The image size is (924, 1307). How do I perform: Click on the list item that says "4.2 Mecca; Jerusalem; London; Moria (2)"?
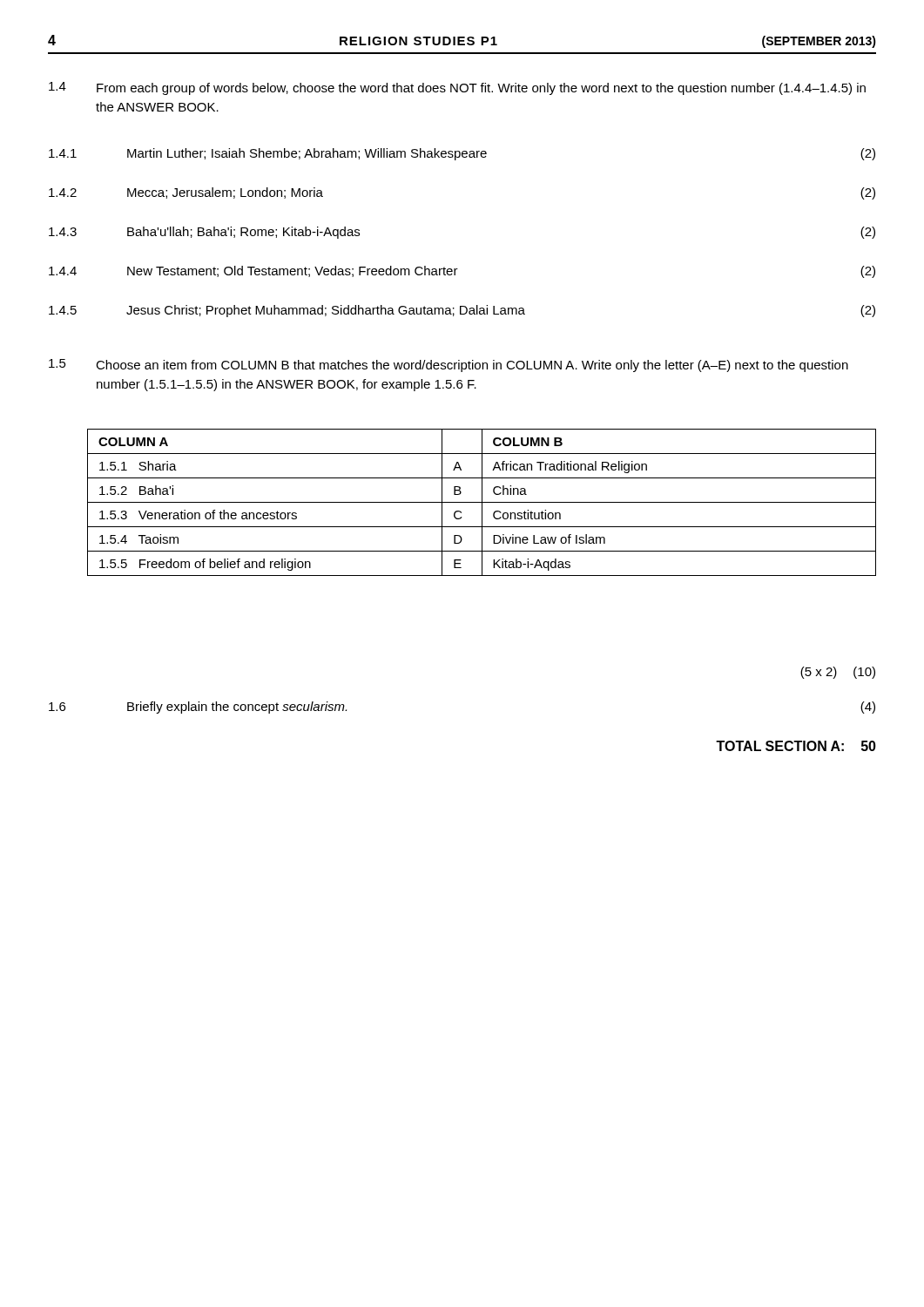click(x=63, y=193)
